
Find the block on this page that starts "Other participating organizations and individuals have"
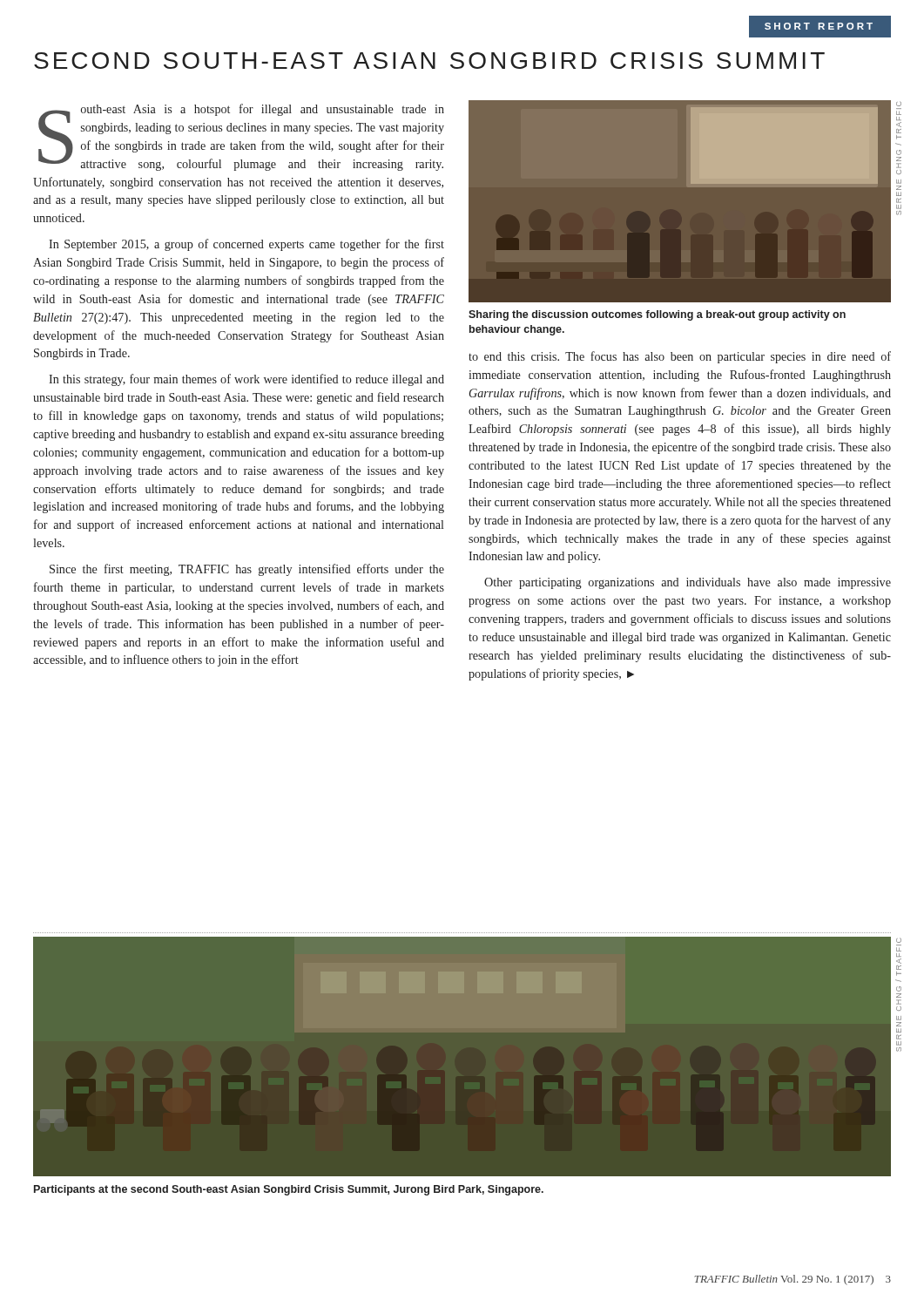pos(680,628)
